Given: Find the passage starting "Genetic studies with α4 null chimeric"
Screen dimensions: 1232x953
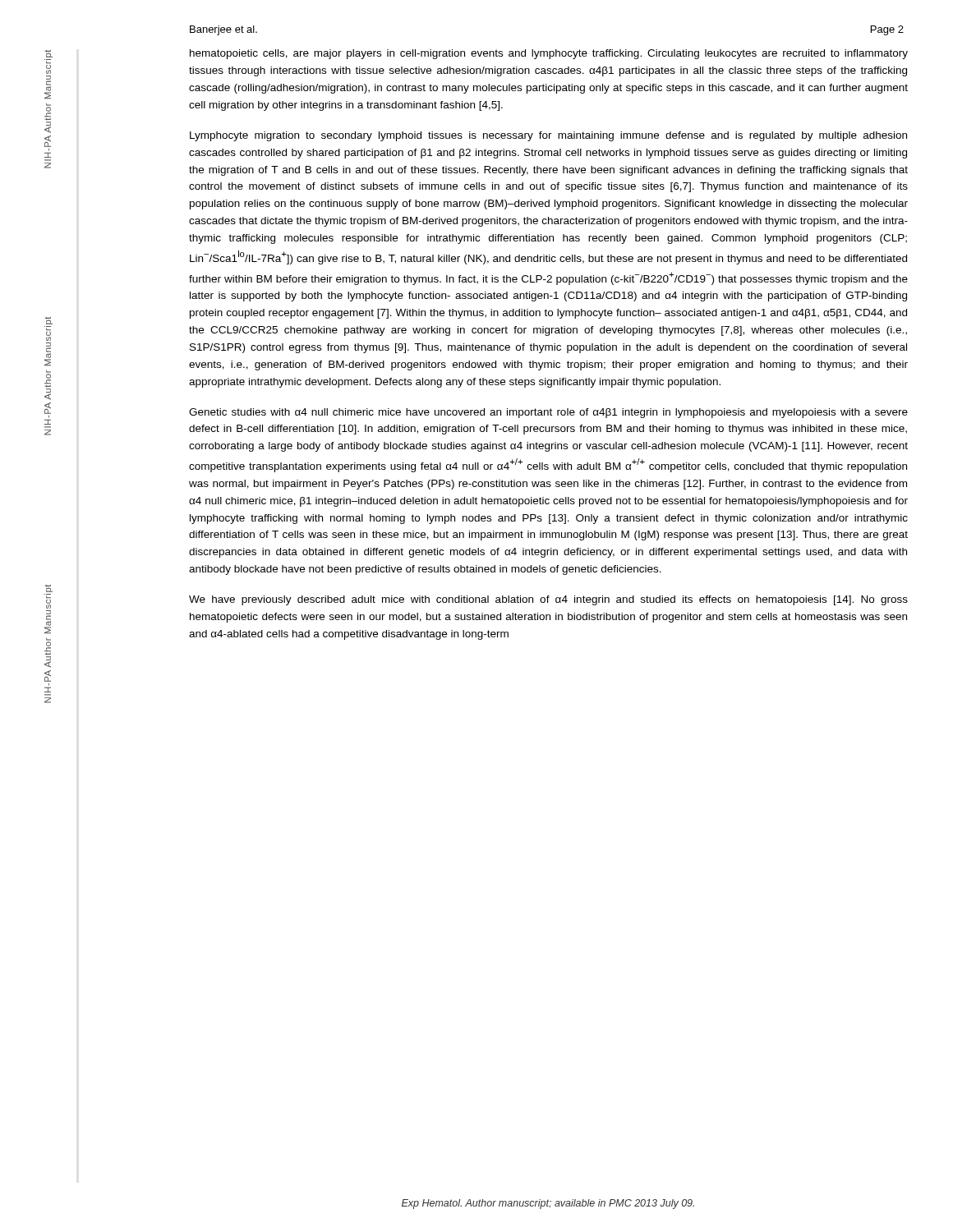Looking at the screenshot, I should point(548,490).
